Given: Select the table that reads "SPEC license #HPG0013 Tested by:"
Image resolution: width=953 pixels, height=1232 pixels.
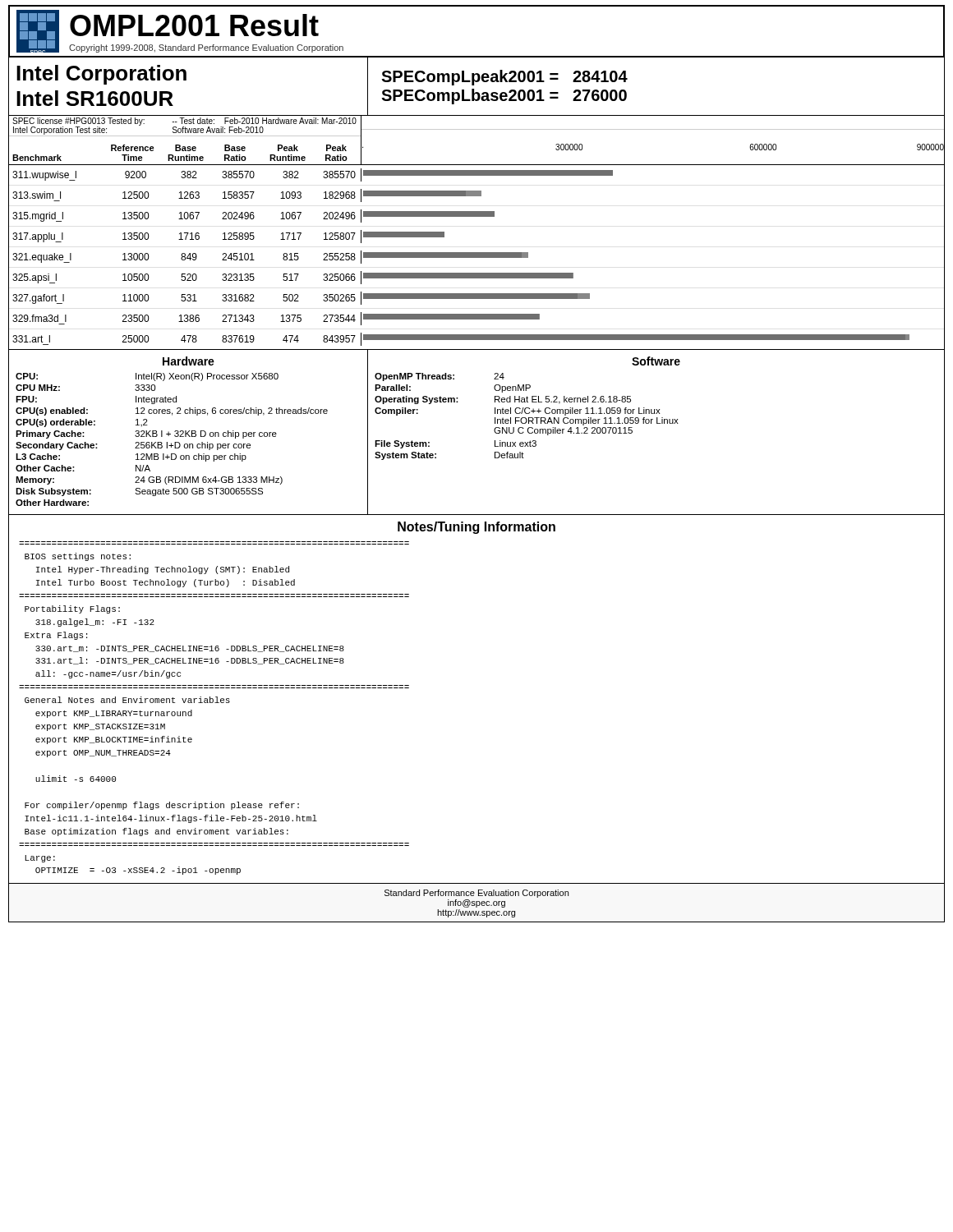Looking at the screenshot, I should point(476,233).
